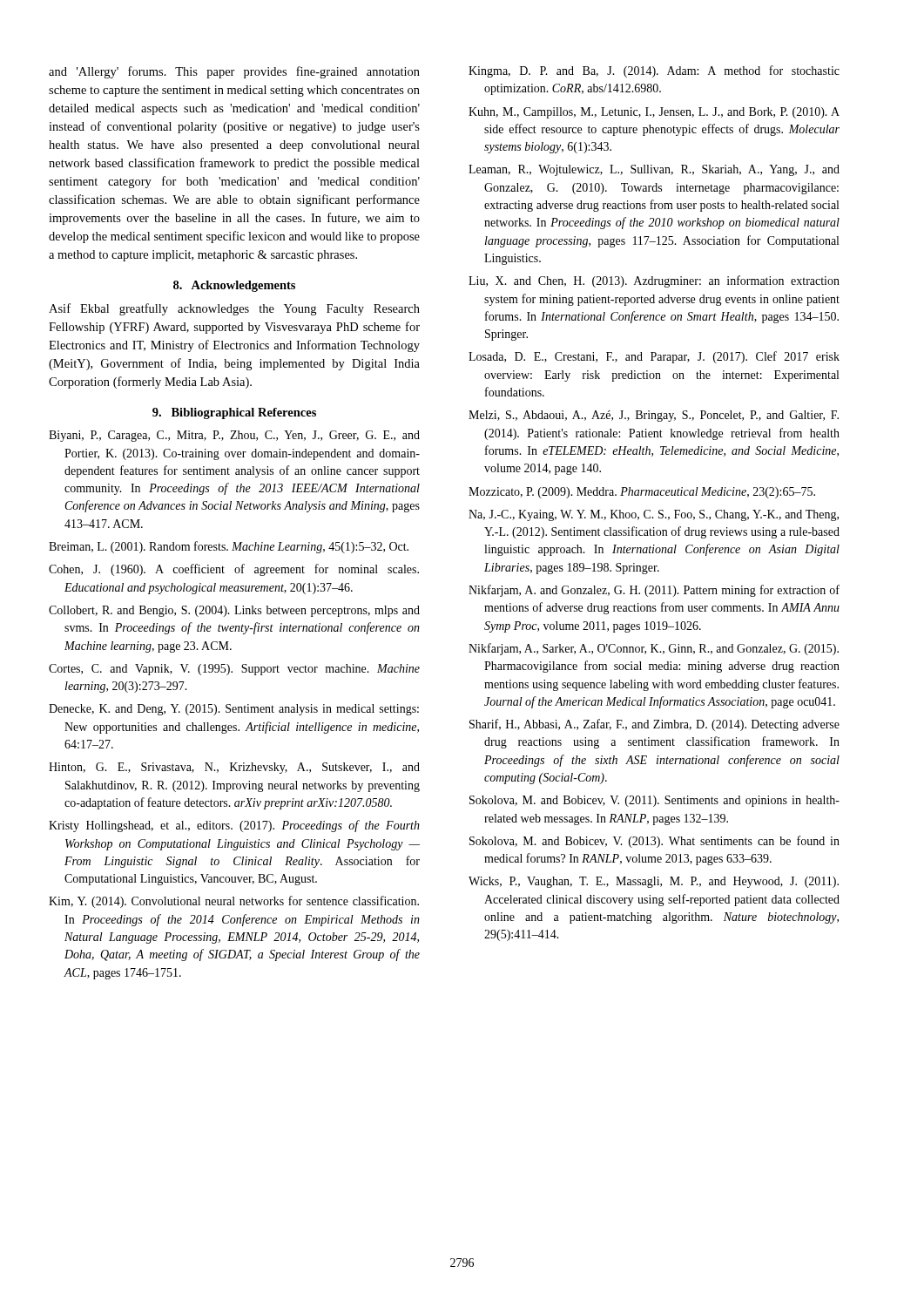924x1307 pixels.
Task: Find the passage starting "Mozzicato, P. (2009). Meddra. Pharmaceutical Medicine, 23(2):65–75."
Action: 642,491
